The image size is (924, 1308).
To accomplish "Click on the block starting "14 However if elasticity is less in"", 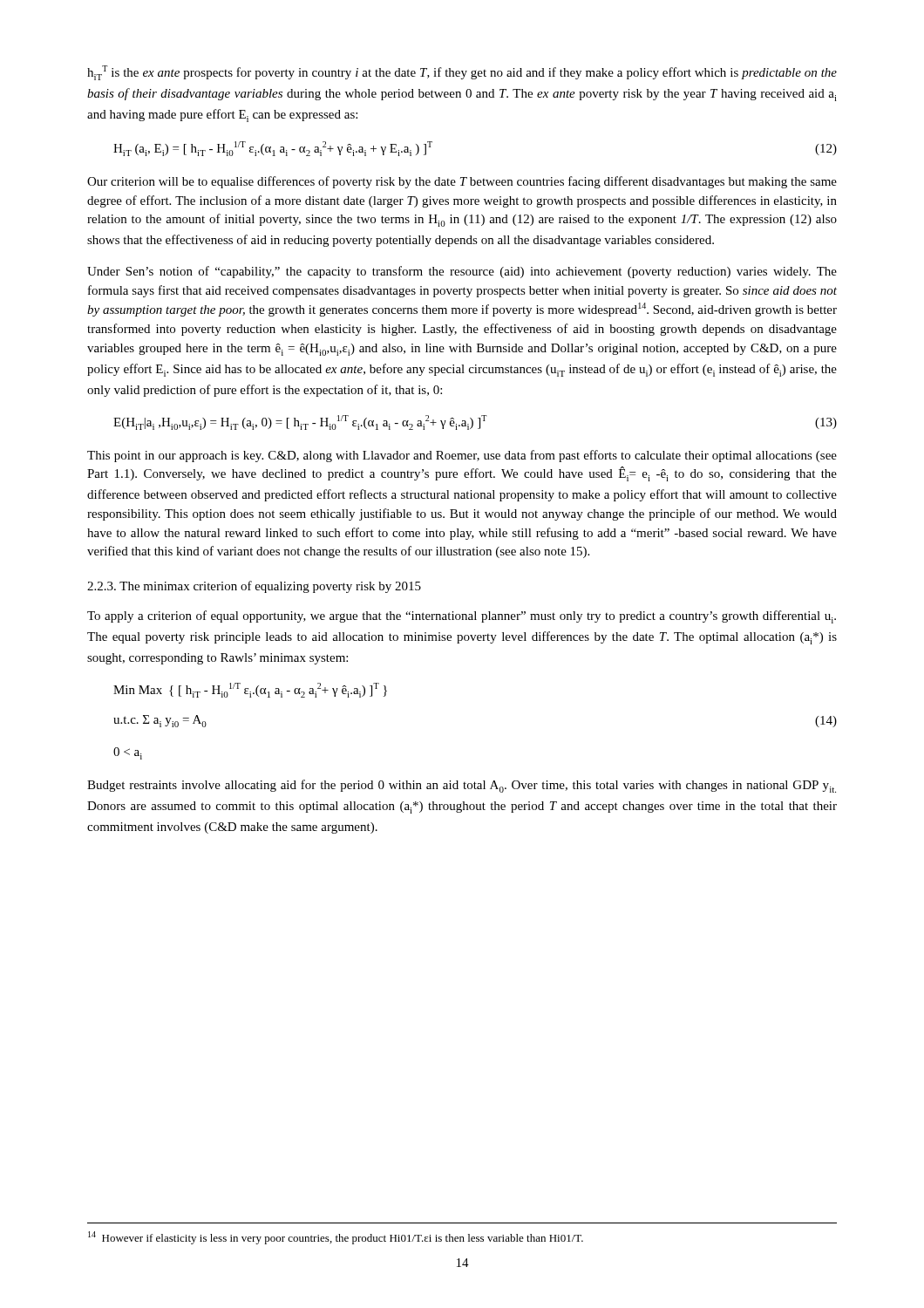I will tap(335, 1237).
